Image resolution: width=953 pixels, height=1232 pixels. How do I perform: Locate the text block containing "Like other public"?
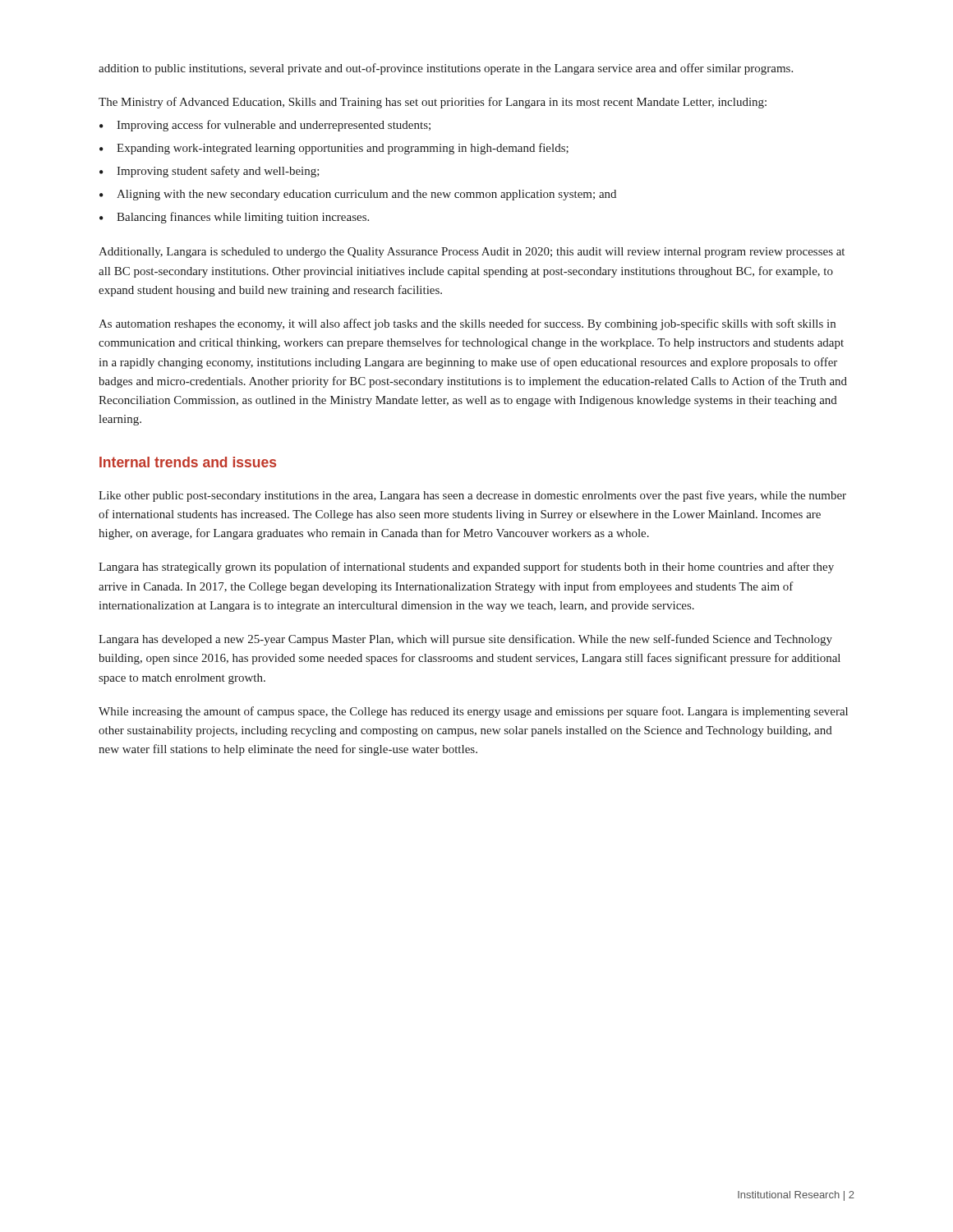pyautogui.click(x=472, y=514)
